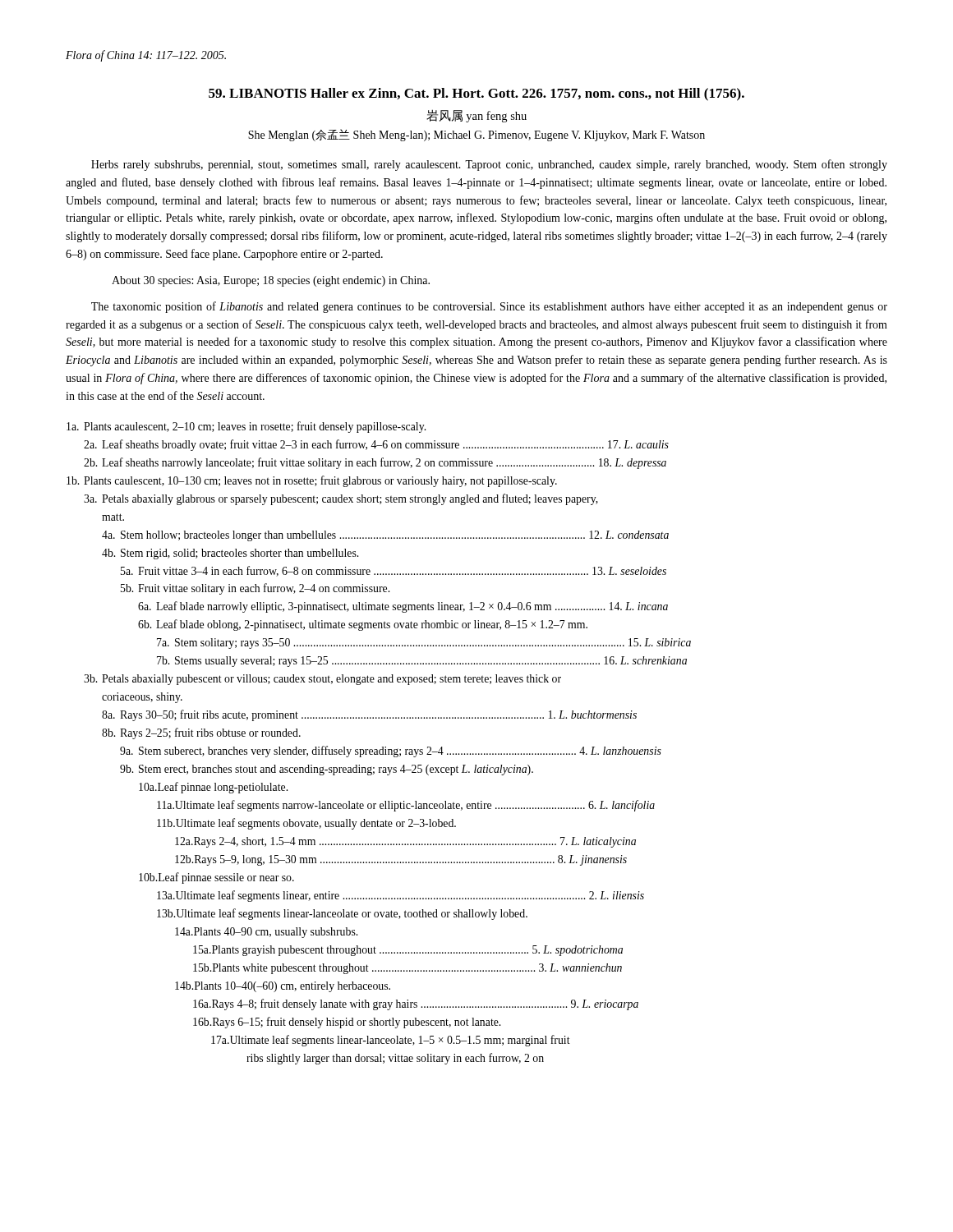Viewport: 953px width, 1232px height.
Task: Click where it says "10a. Leaf pinnae long-petiolulate."
Action: 213,788
